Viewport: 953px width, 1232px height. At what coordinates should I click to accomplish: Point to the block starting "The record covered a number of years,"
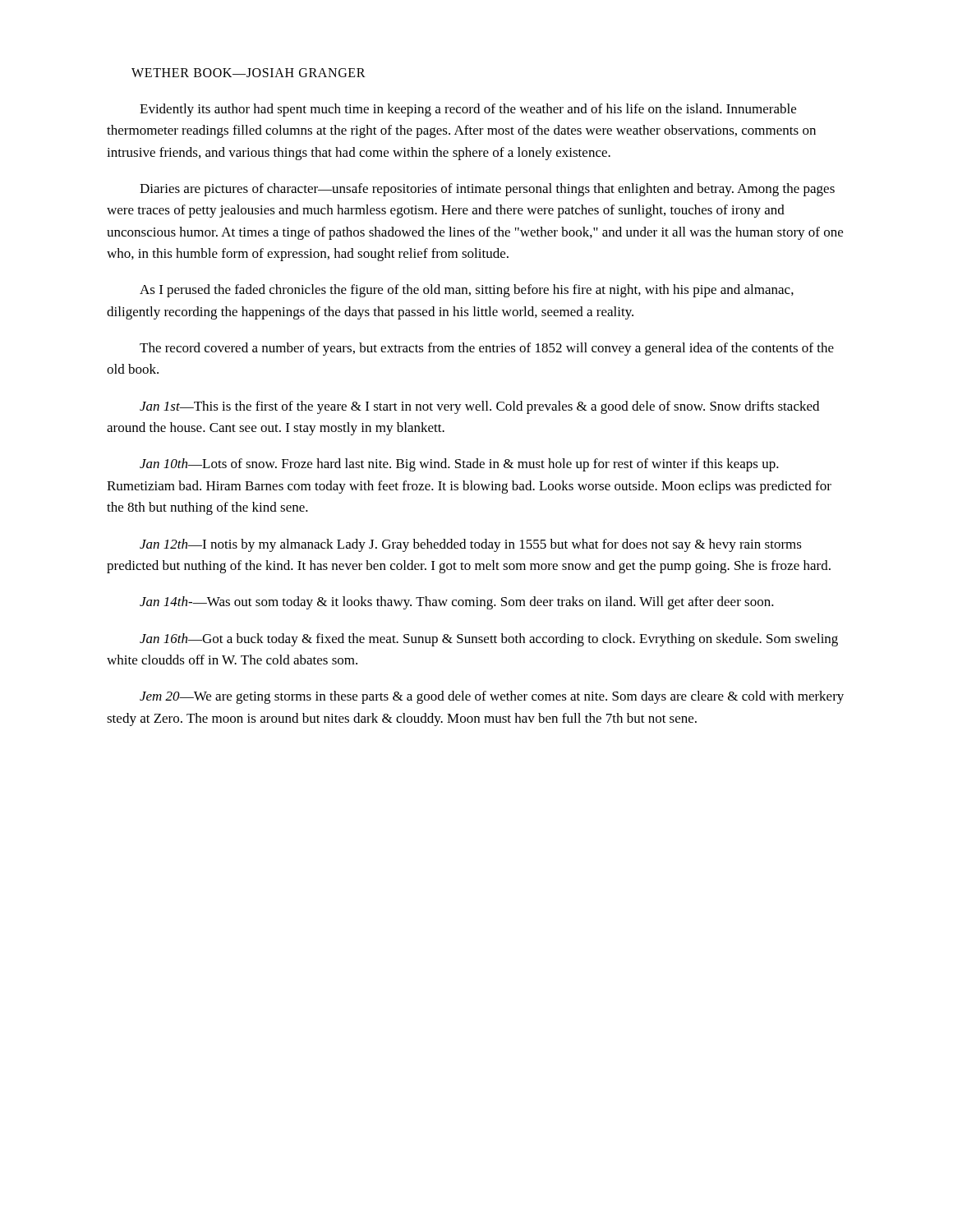470,359
